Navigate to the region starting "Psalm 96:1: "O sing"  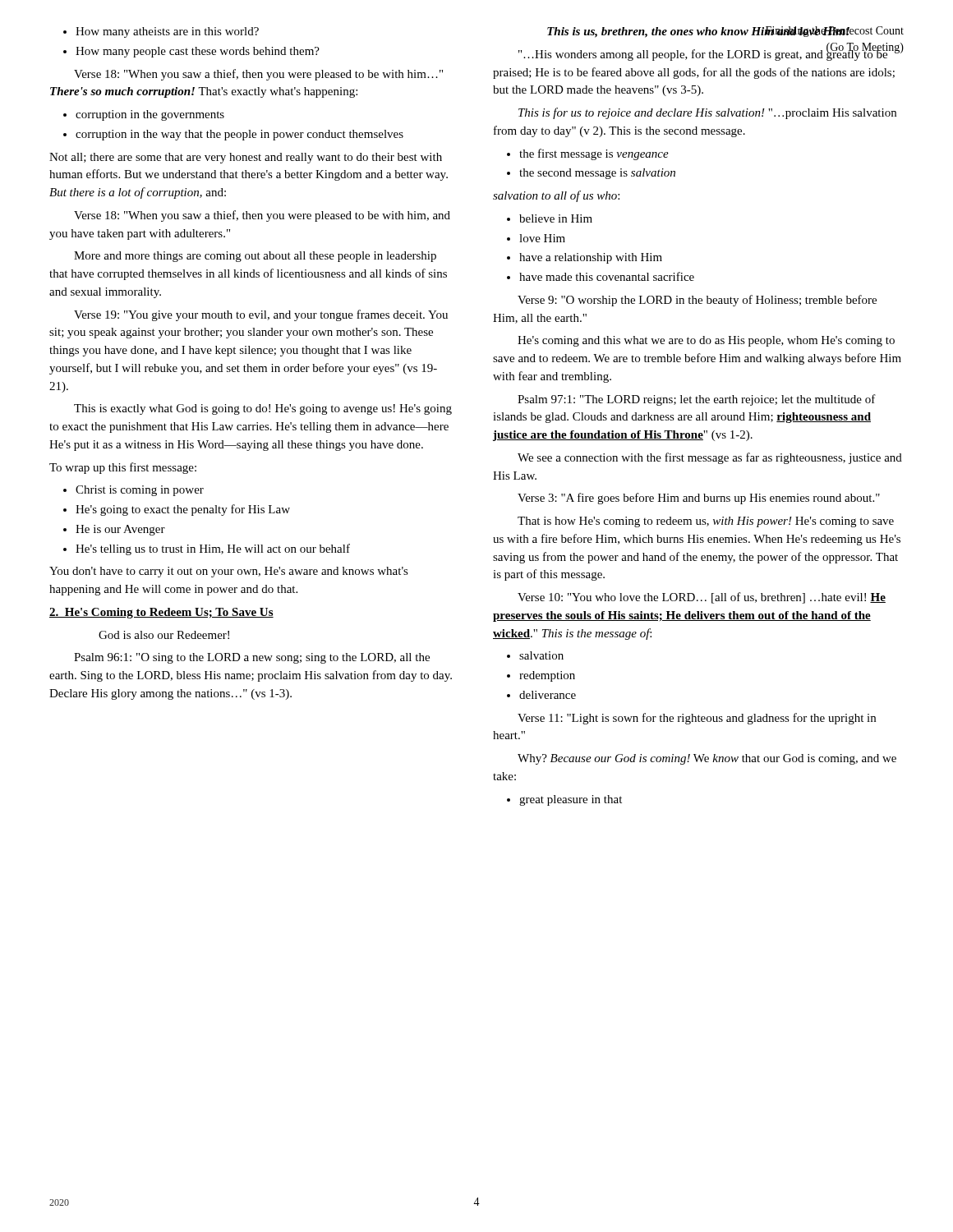coord(253,676)
